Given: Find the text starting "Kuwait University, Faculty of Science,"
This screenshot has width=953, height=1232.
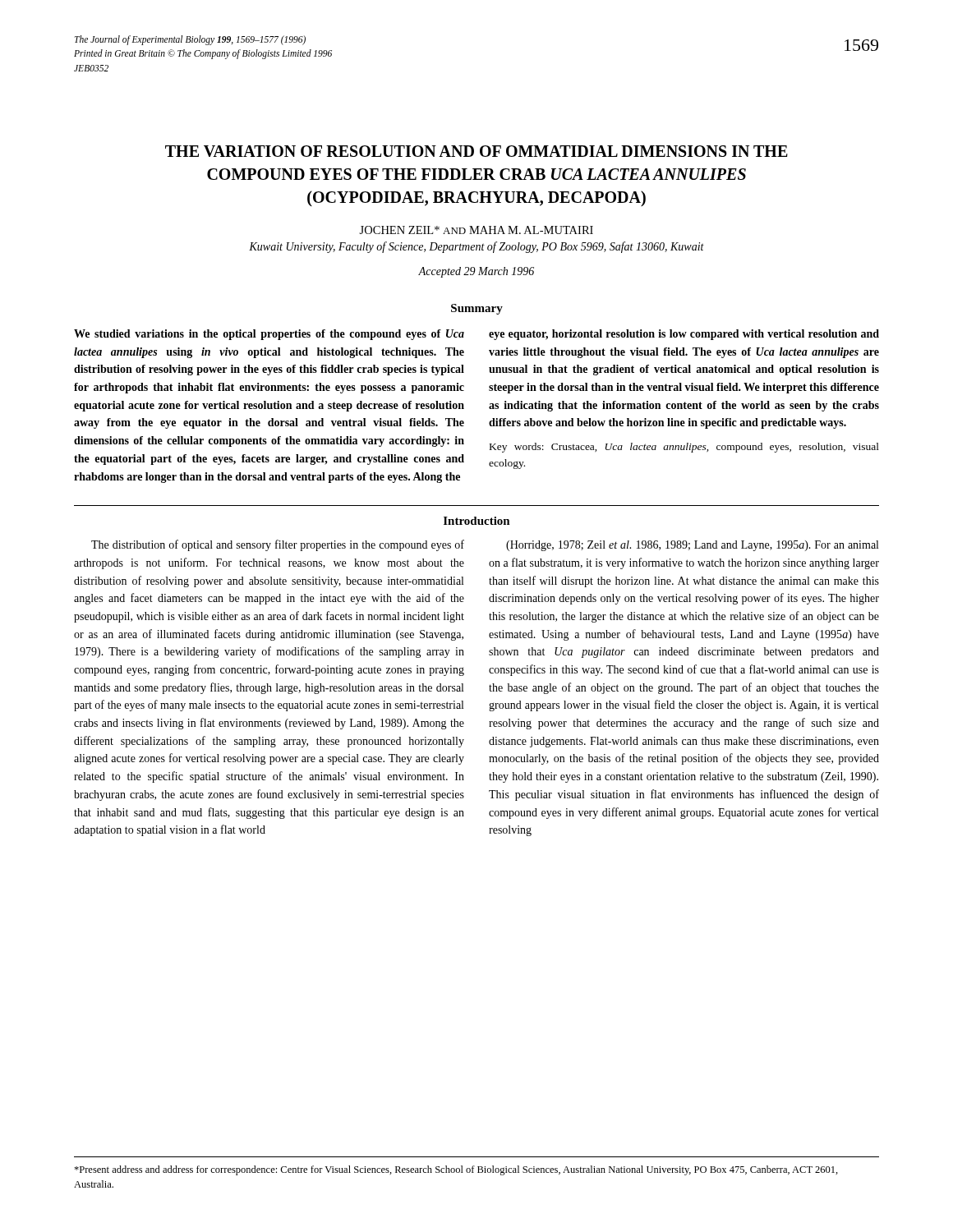Looking at the screenshot, I should (476, 247).
